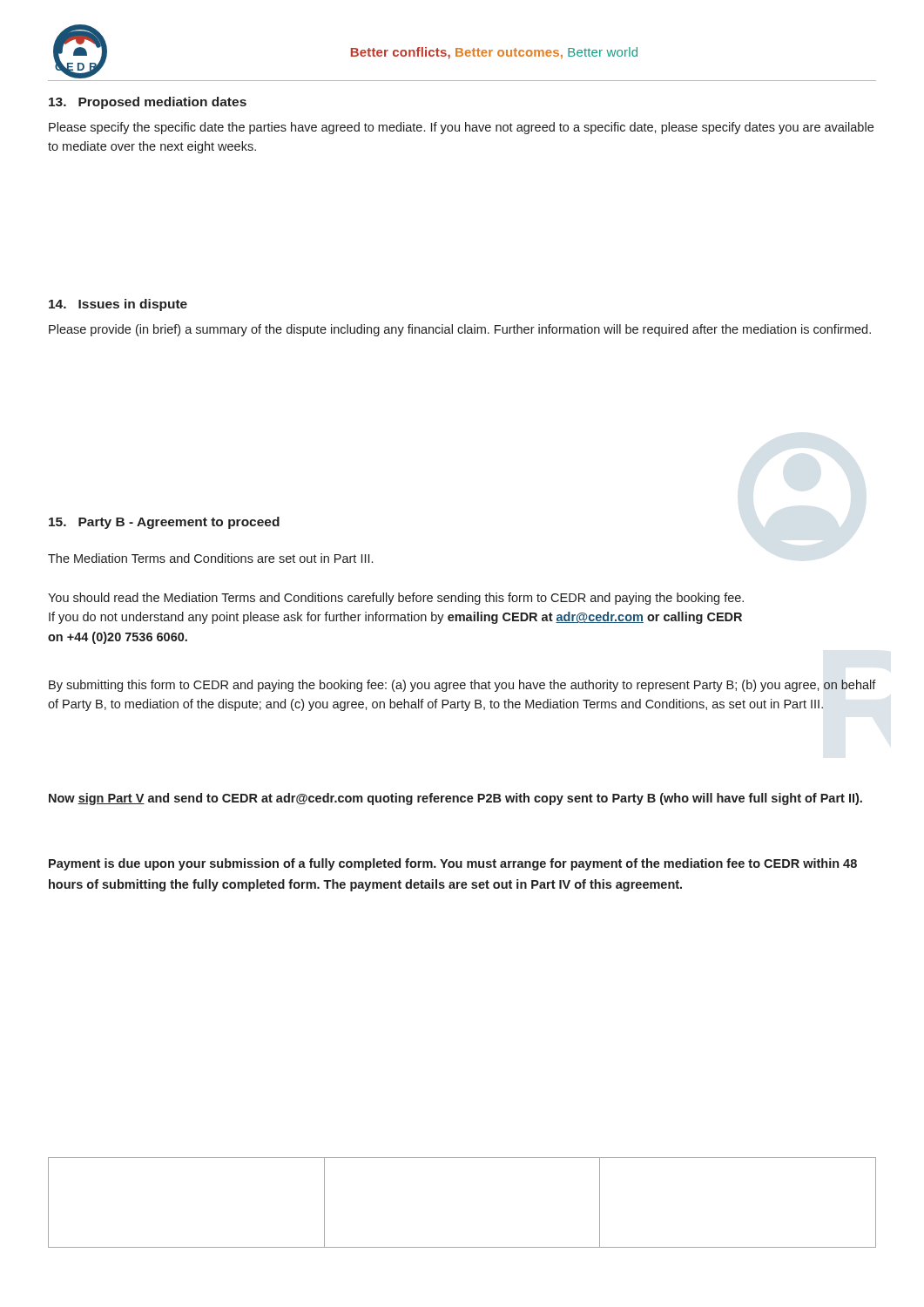Click the passage that begins "Please specify the specific"

coord(461,137)
